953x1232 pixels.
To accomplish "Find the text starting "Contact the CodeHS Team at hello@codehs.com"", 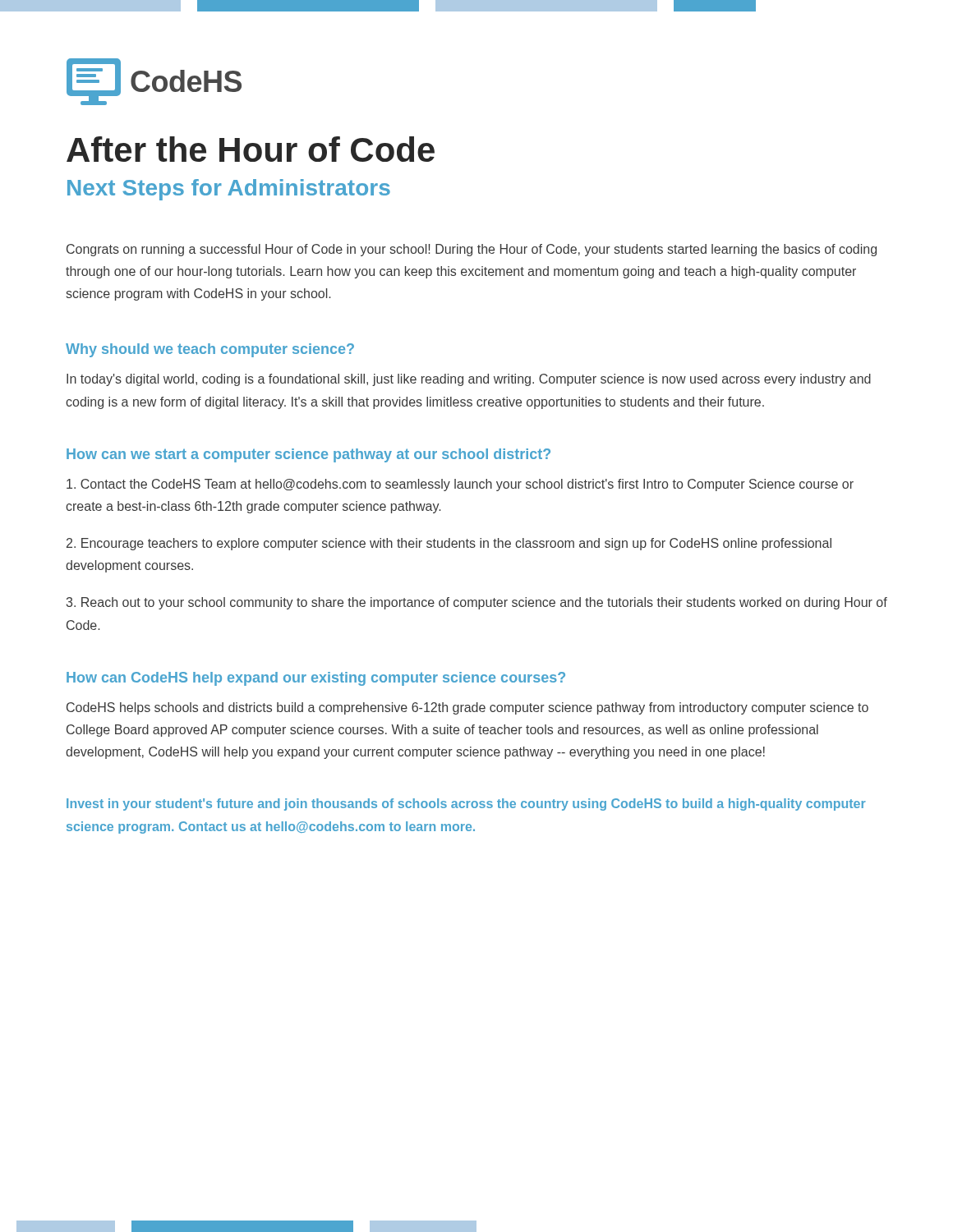I will click(x=460, y=495).
